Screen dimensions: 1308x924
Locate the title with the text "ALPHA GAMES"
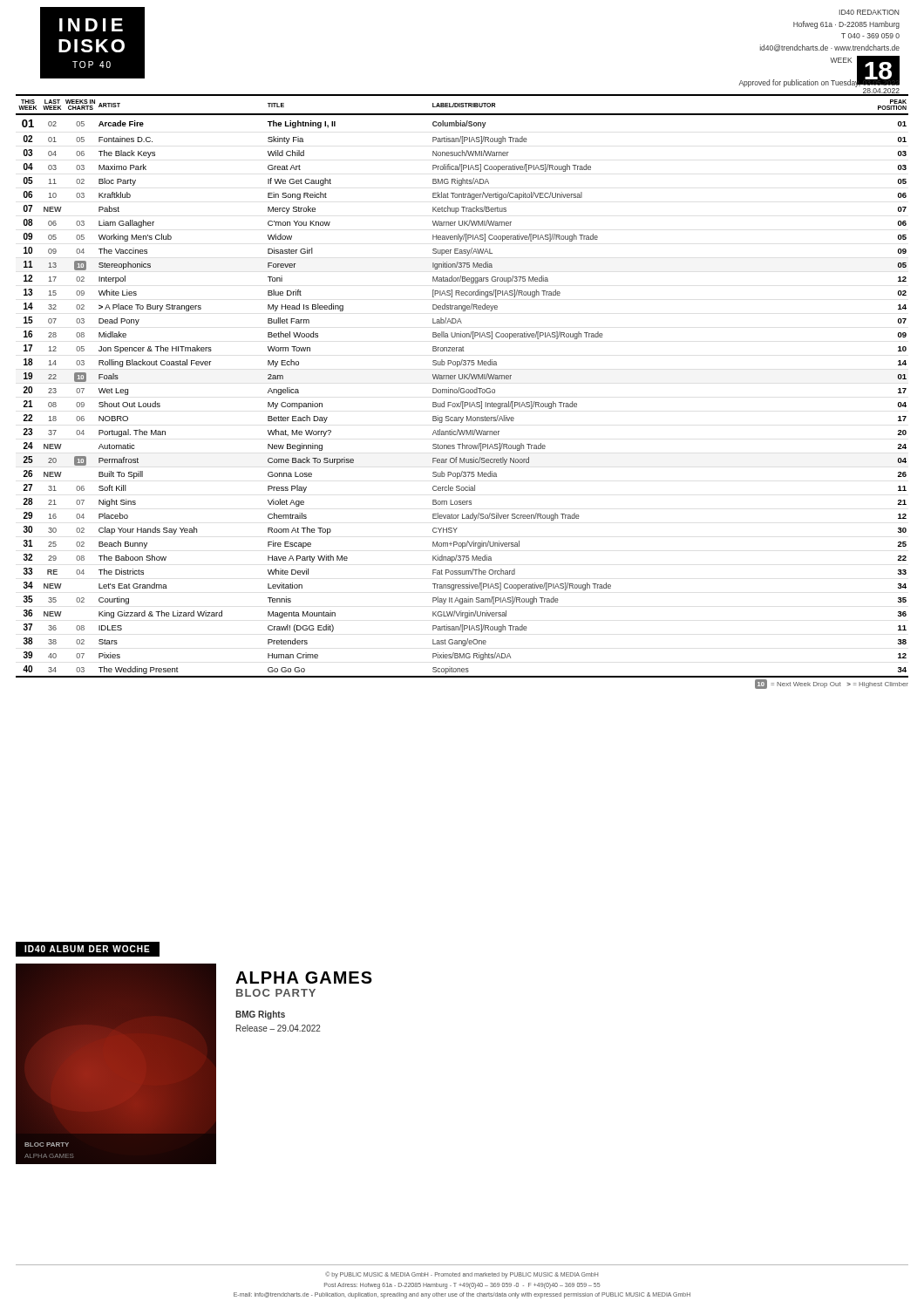pos(304,978)
